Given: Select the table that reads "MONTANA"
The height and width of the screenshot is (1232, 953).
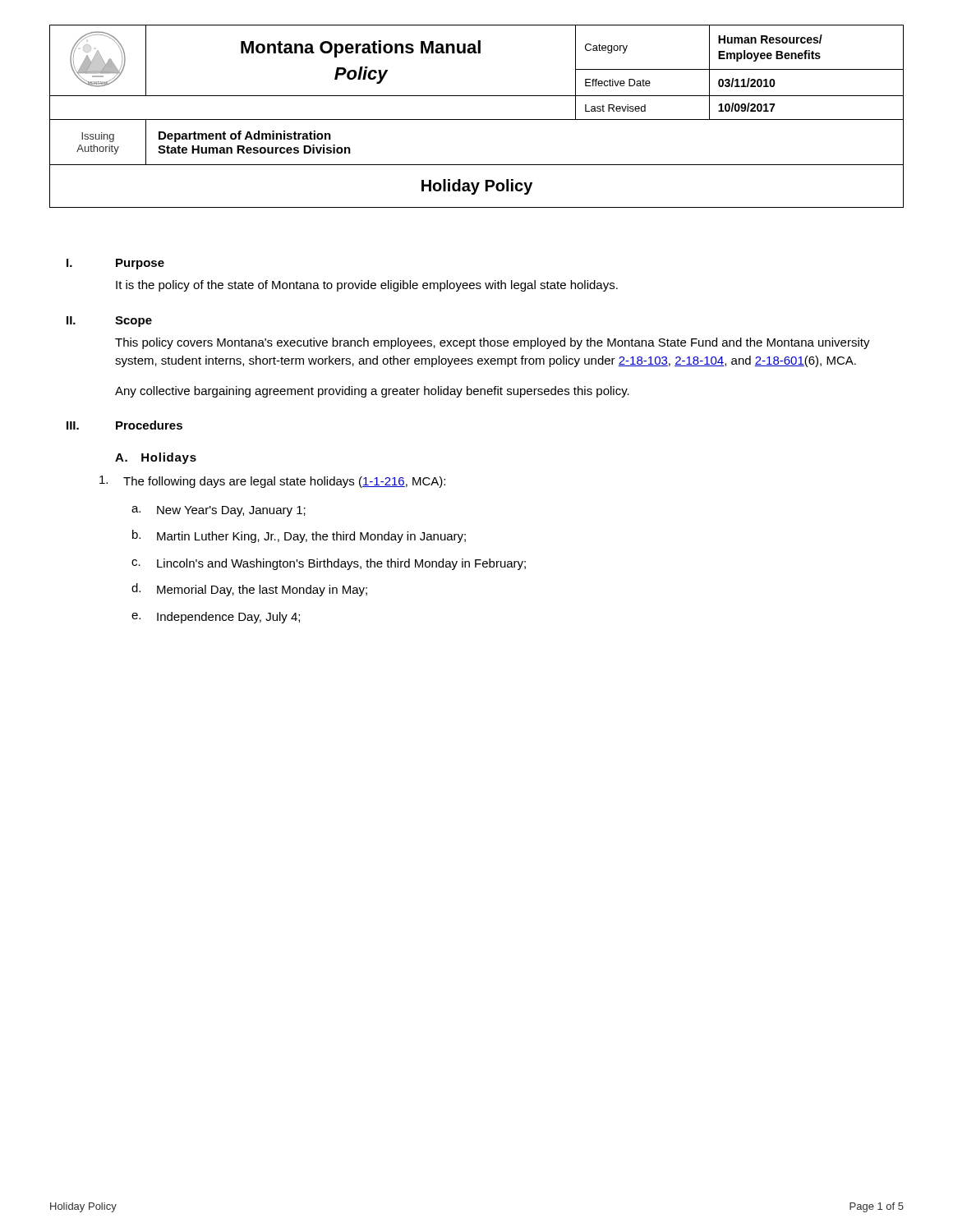Looking at the screenshot, I should [476, 104].
